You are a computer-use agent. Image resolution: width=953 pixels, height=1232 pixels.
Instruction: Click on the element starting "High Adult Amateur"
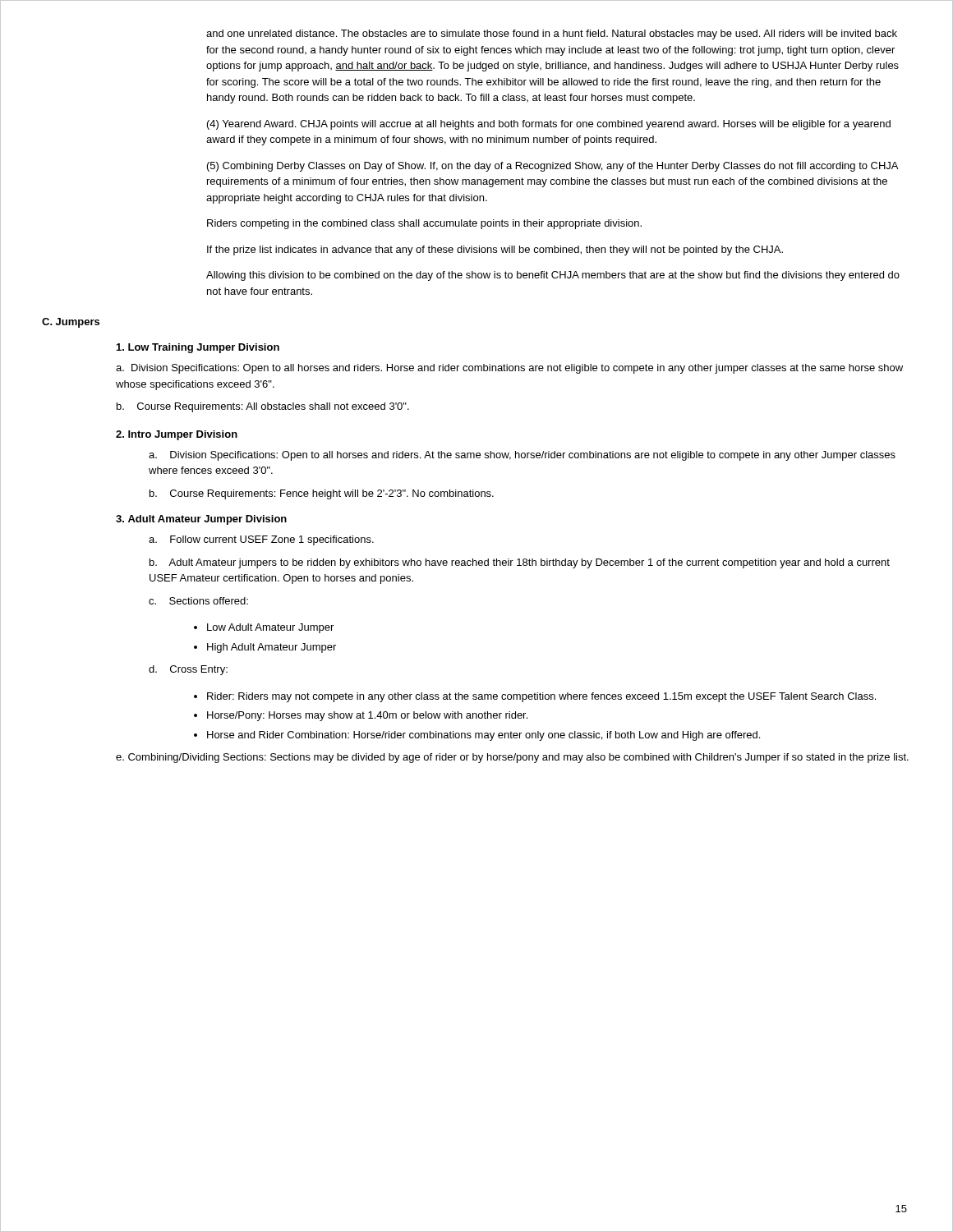coord(271,646)
